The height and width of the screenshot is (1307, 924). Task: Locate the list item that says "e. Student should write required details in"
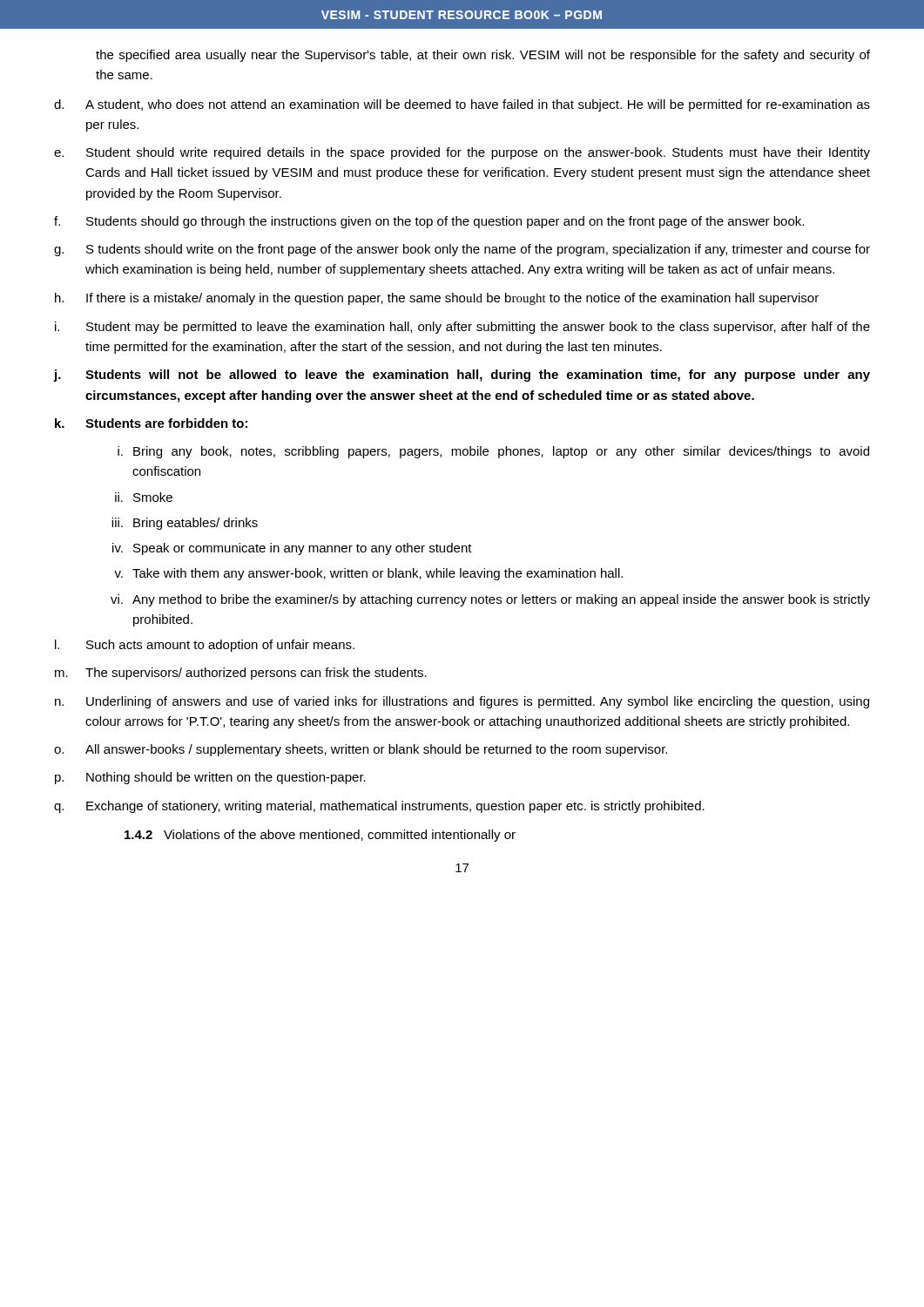(x=462, y=172)
